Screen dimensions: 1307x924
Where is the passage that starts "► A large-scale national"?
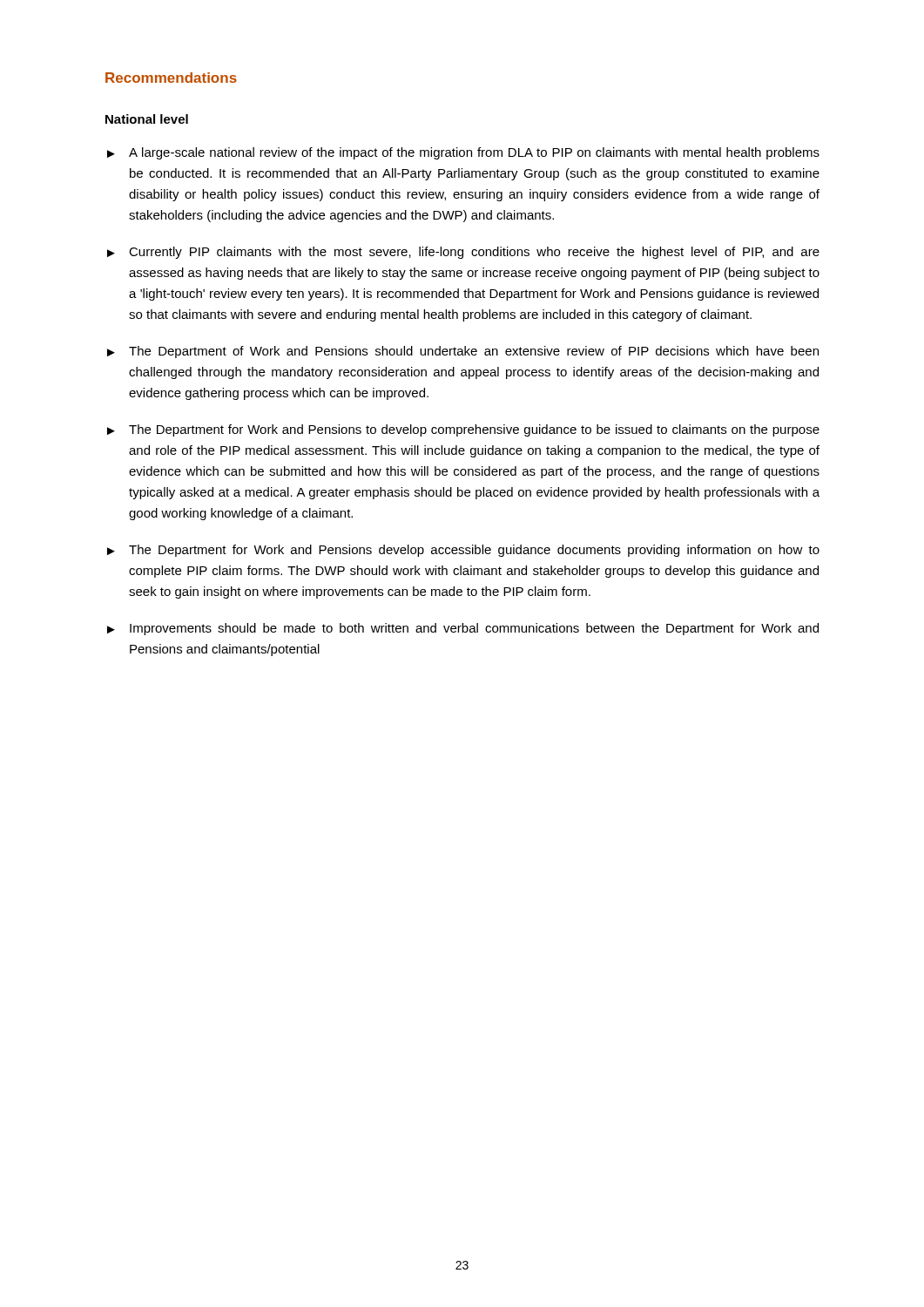(462, 184)
